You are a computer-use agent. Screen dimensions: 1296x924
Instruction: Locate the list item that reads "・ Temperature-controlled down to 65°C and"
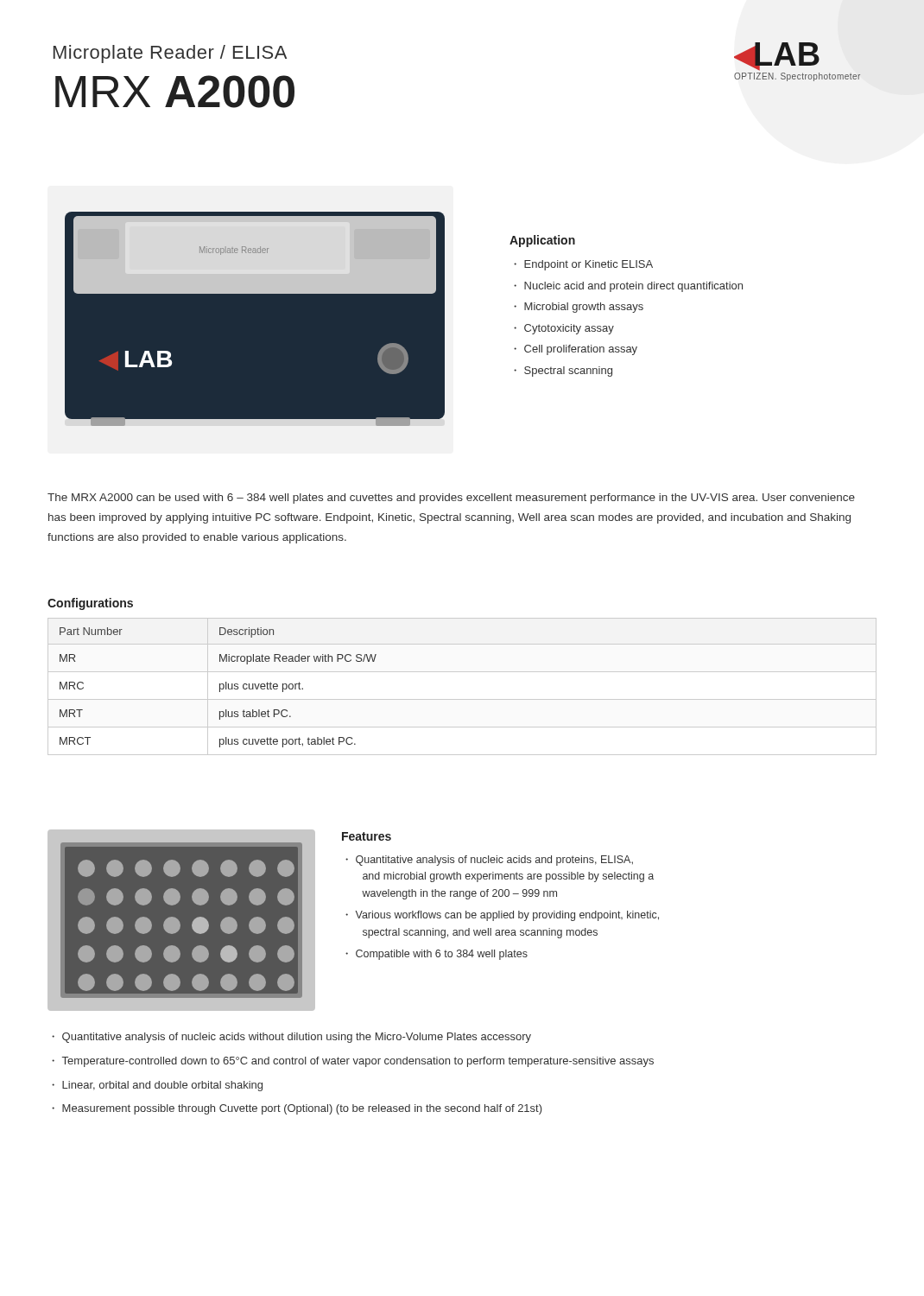[351, 1060]
